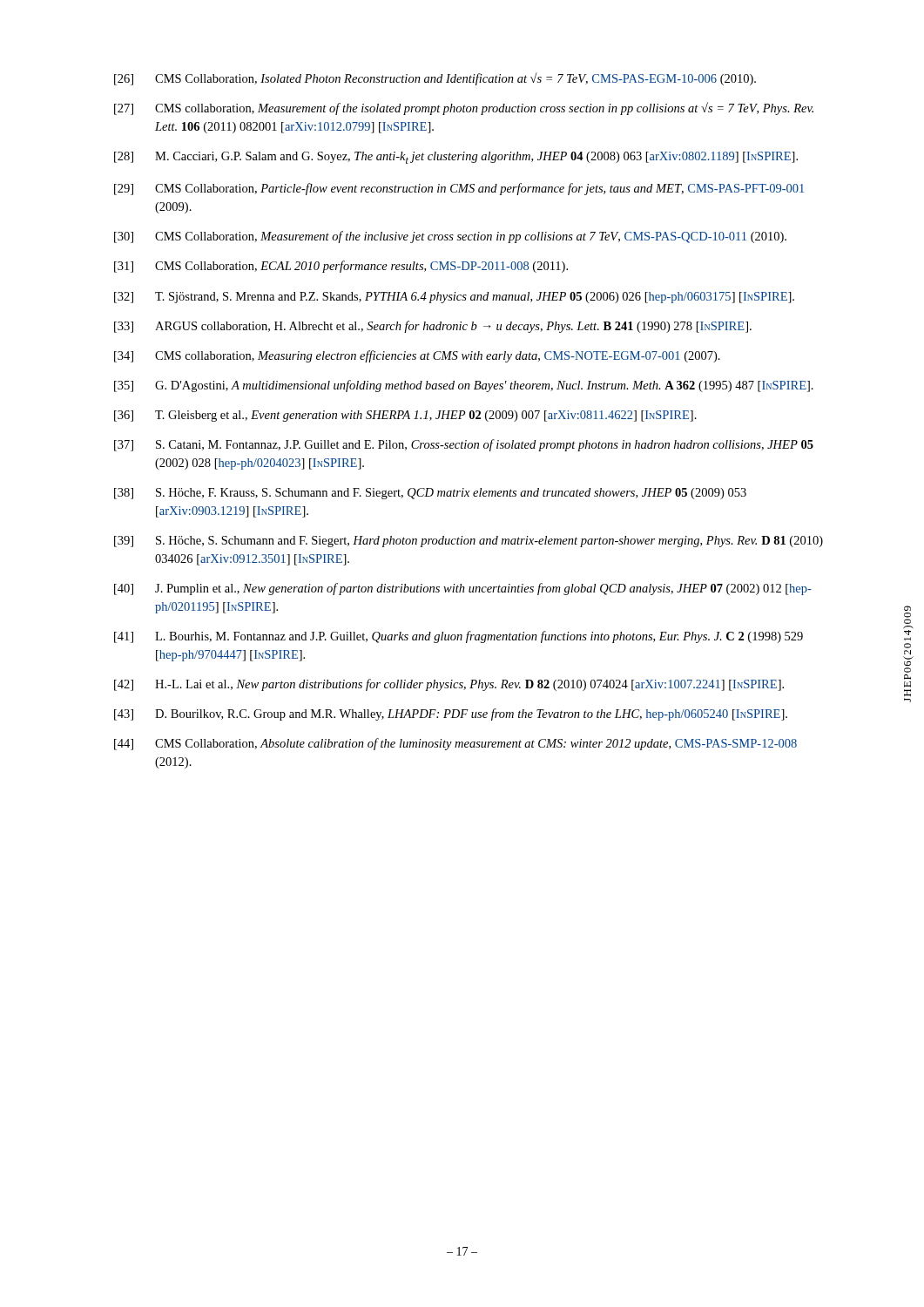The width and height of the screenshot is (924, 1307).
Task: Click on the region starting "[40] J. Pumplin et"
Action: coord(471,597)
